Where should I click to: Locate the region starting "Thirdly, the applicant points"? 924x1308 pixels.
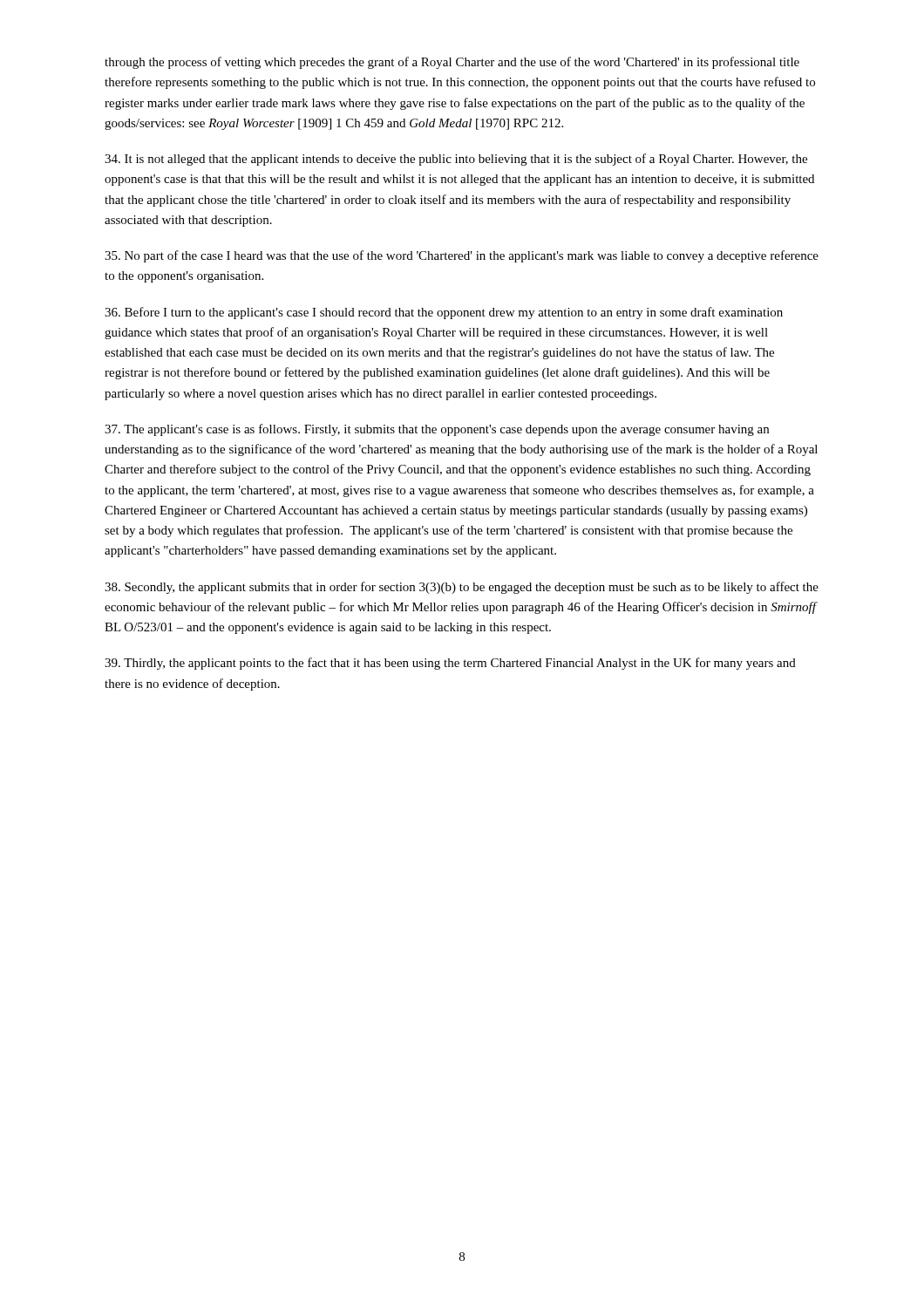(450, 673)
